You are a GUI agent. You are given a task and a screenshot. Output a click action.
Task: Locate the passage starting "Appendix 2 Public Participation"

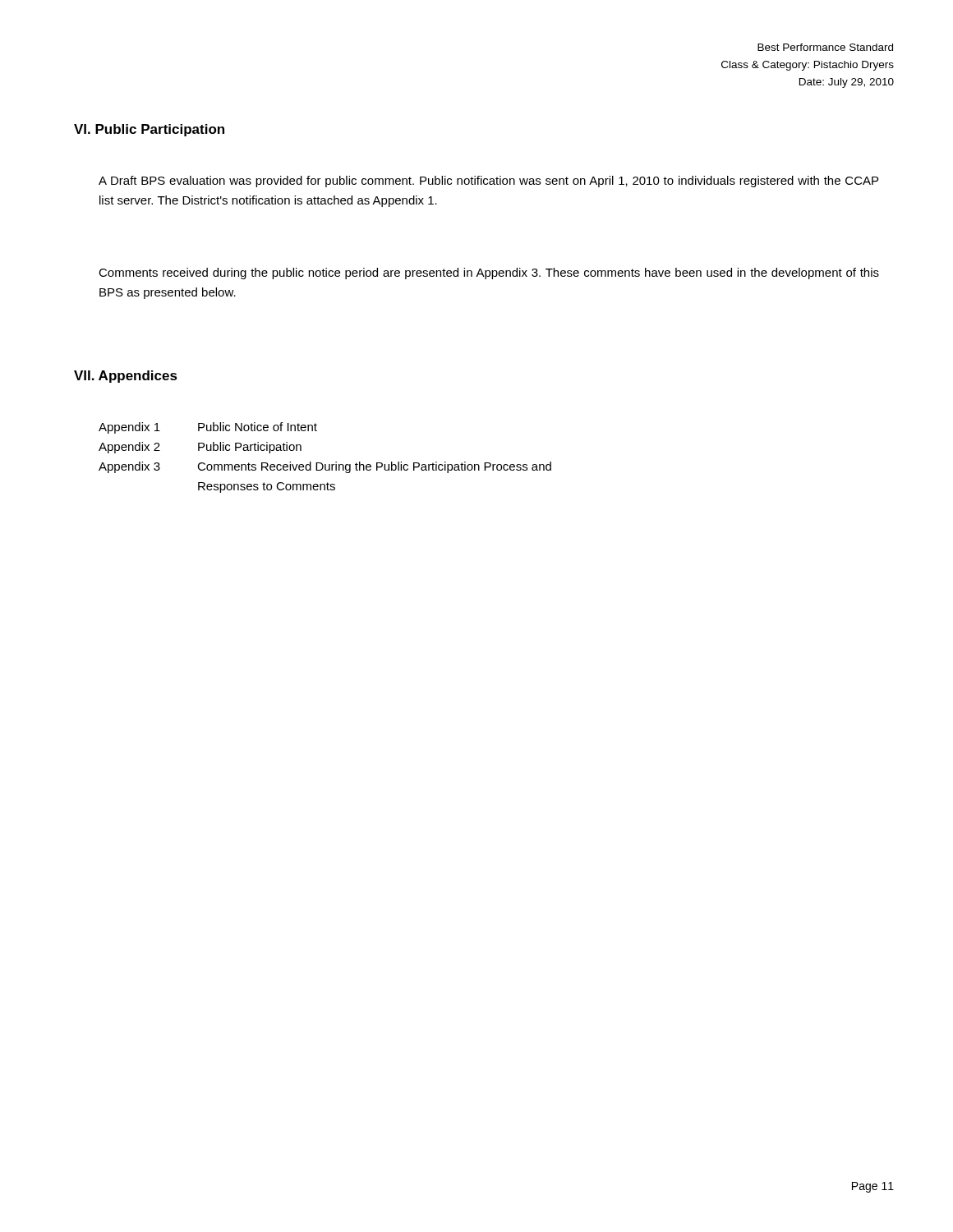pyautogui.click(x=200, y=448)
